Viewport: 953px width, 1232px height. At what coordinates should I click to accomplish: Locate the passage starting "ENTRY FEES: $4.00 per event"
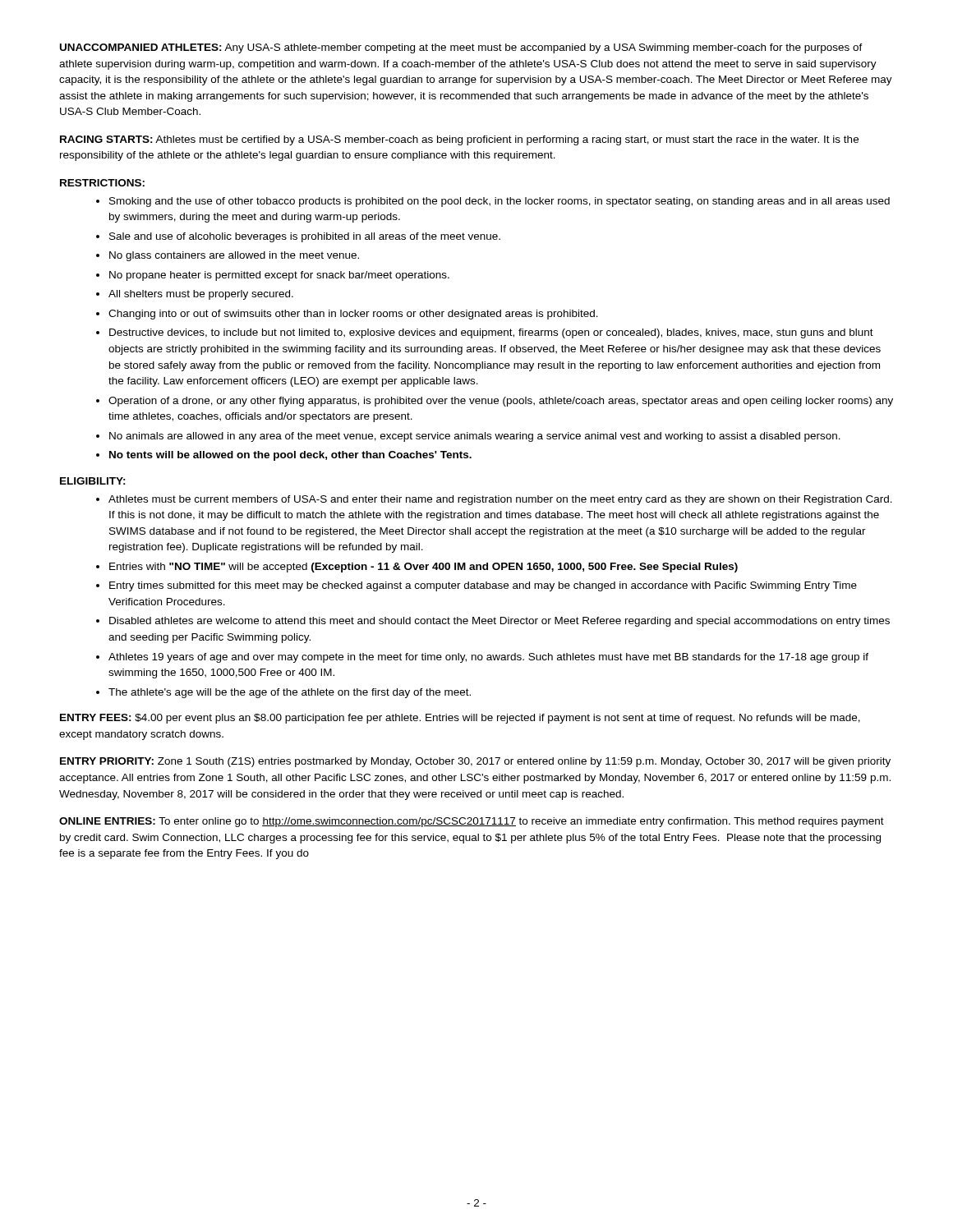(x=476, y=726)
